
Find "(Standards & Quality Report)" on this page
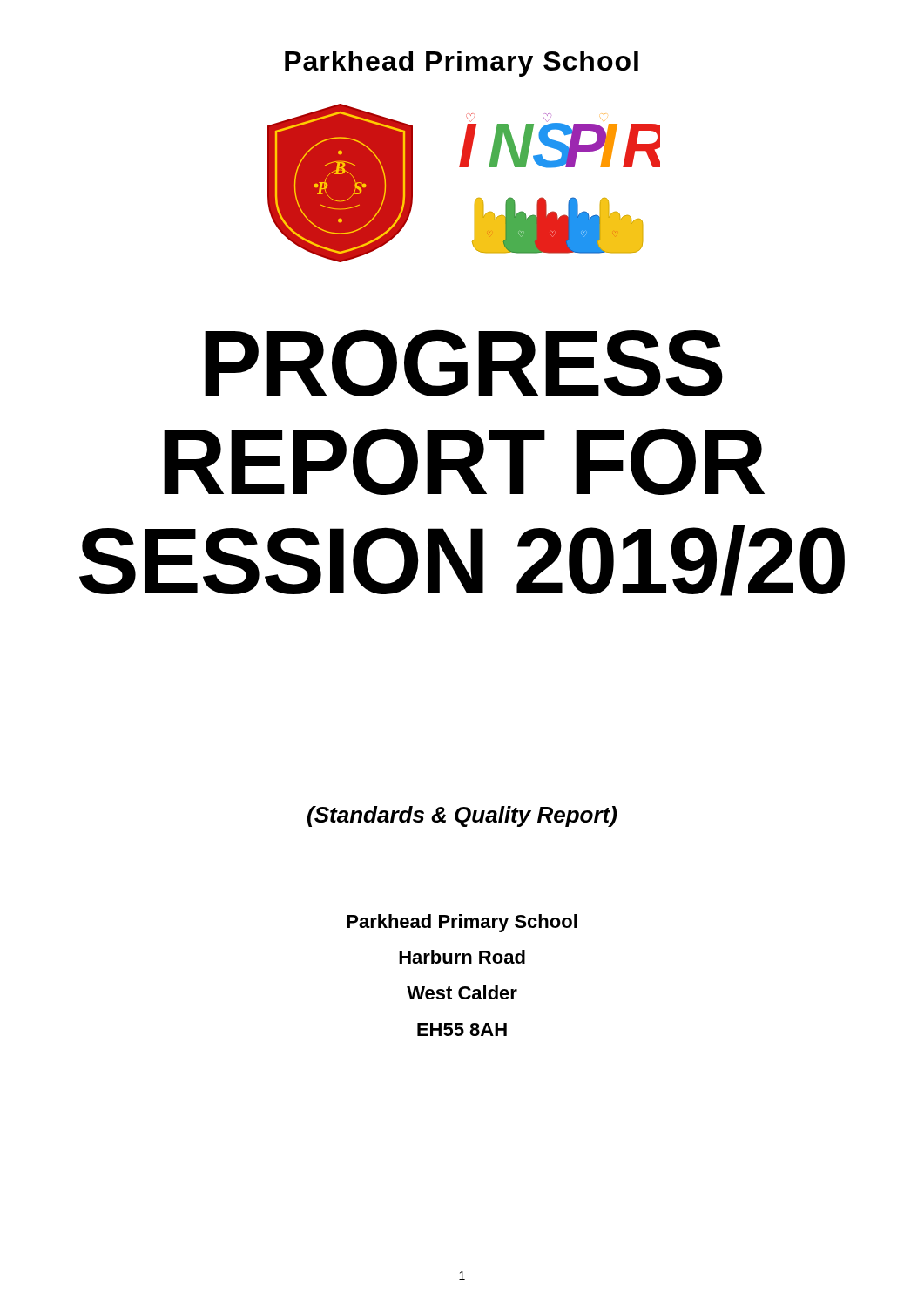[x=462, y=815]
